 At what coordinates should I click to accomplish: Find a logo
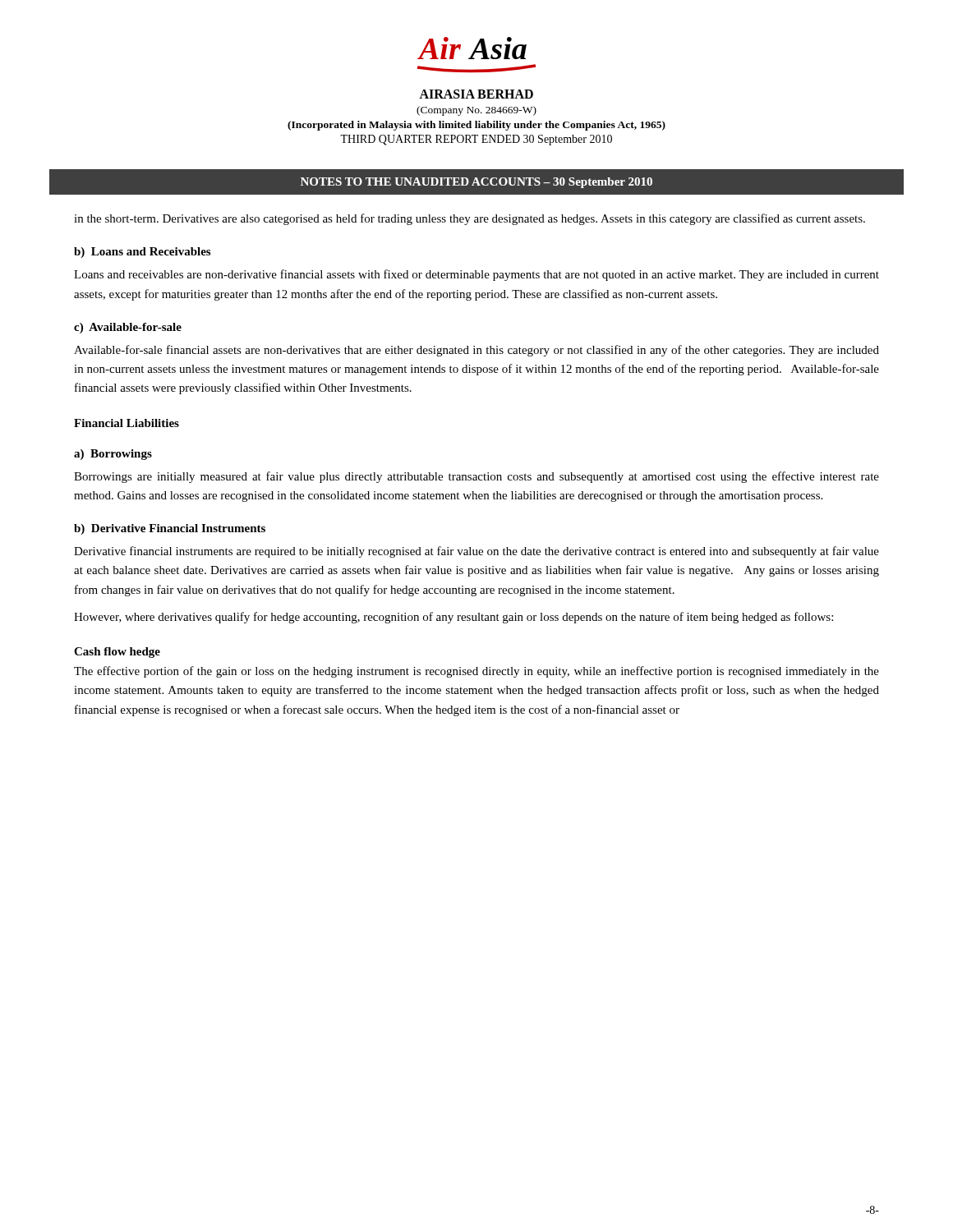pos(476,53)
